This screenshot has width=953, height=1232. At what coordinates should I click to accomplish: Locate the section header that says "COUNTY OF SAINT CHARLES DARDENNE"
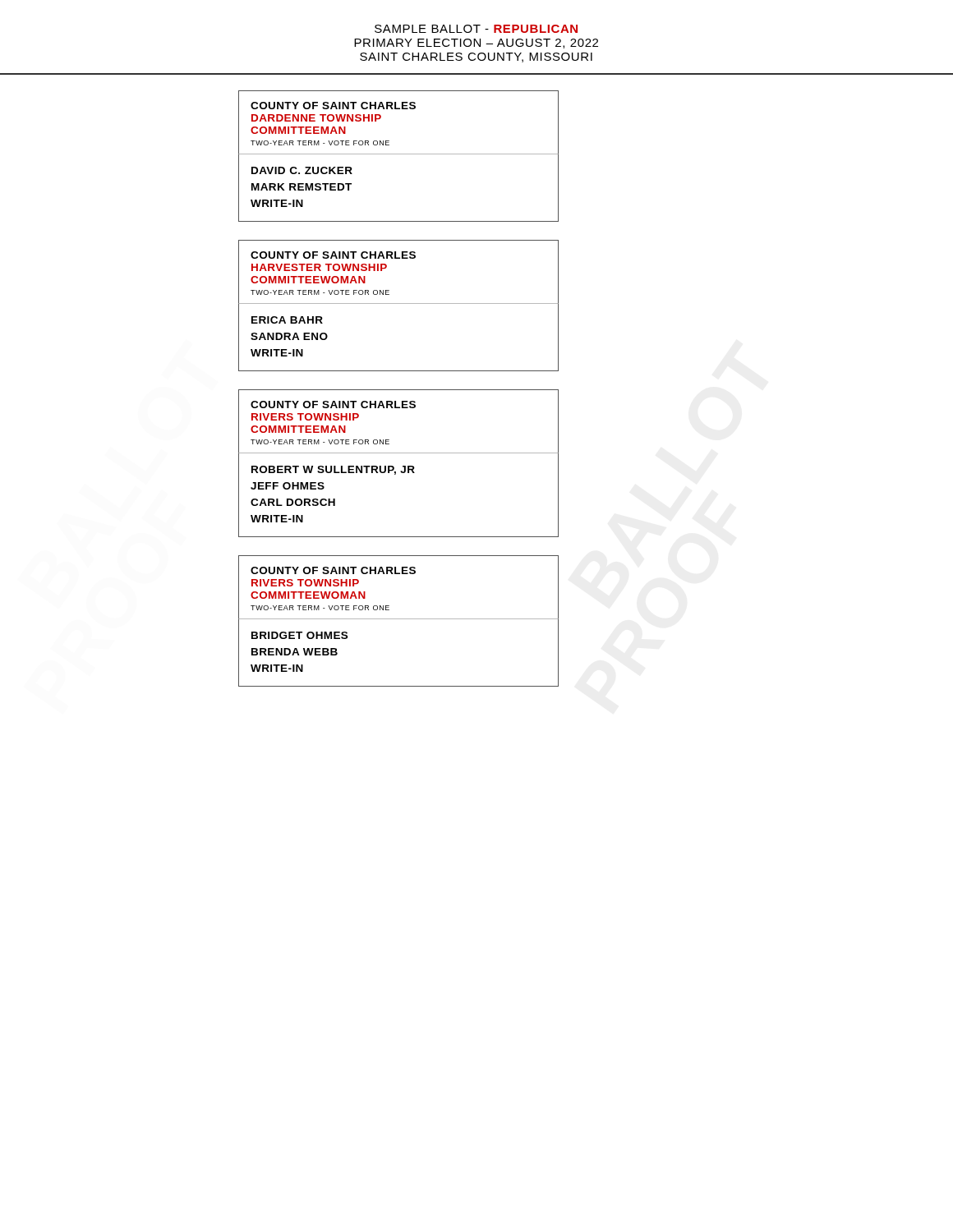pyautogui.click(x=333, y=106)
